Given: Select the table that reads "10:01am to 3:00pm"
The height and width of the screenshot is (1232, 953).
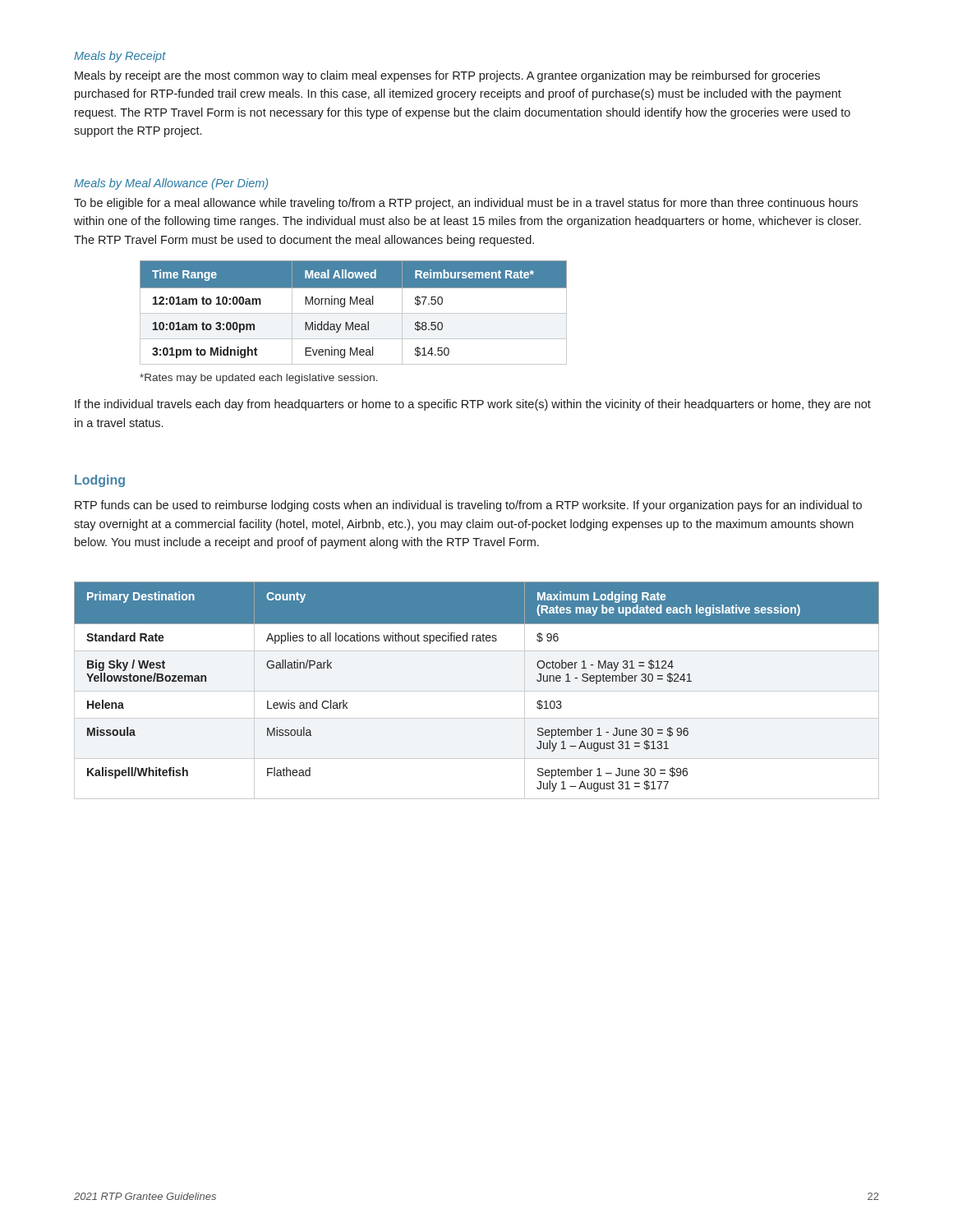Looking at the screenshot, I should 509,313.
